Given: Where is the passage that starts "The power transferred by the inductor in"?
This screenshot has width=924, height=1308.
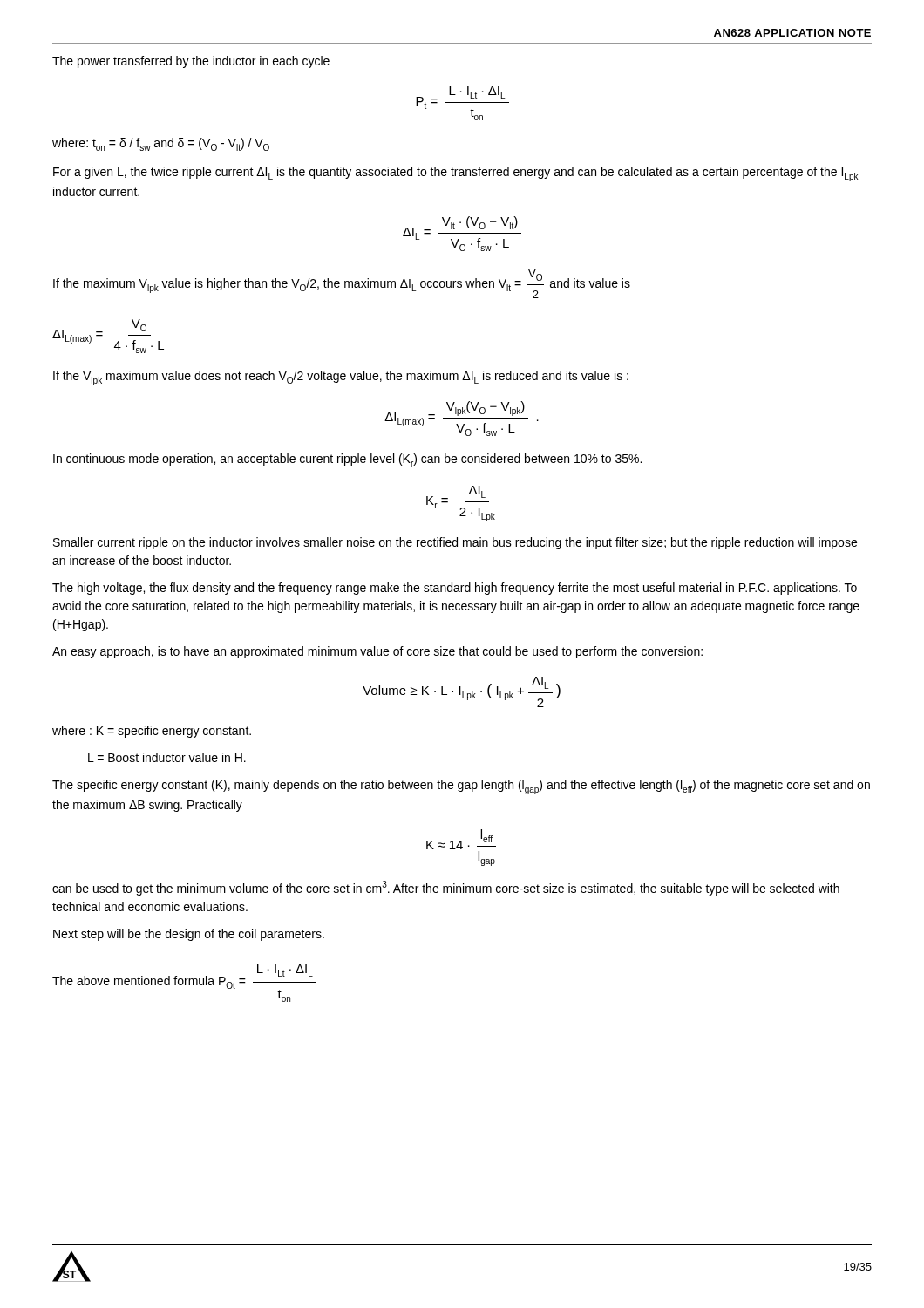Looking at the screenshot, I should click(191, 61).
